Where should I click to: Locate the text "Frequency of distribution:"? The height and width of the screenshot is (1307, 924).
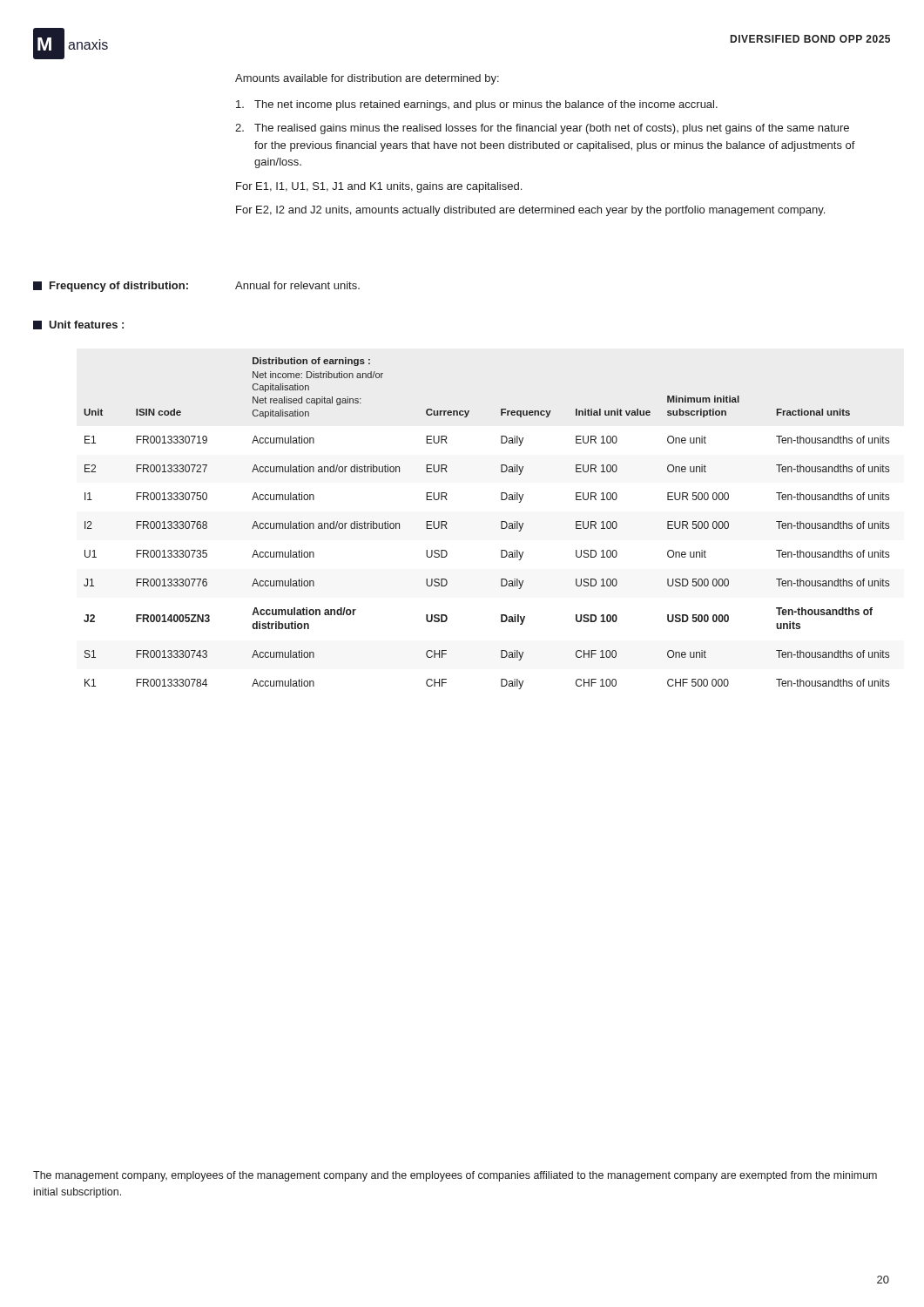[x=119, y=285]
